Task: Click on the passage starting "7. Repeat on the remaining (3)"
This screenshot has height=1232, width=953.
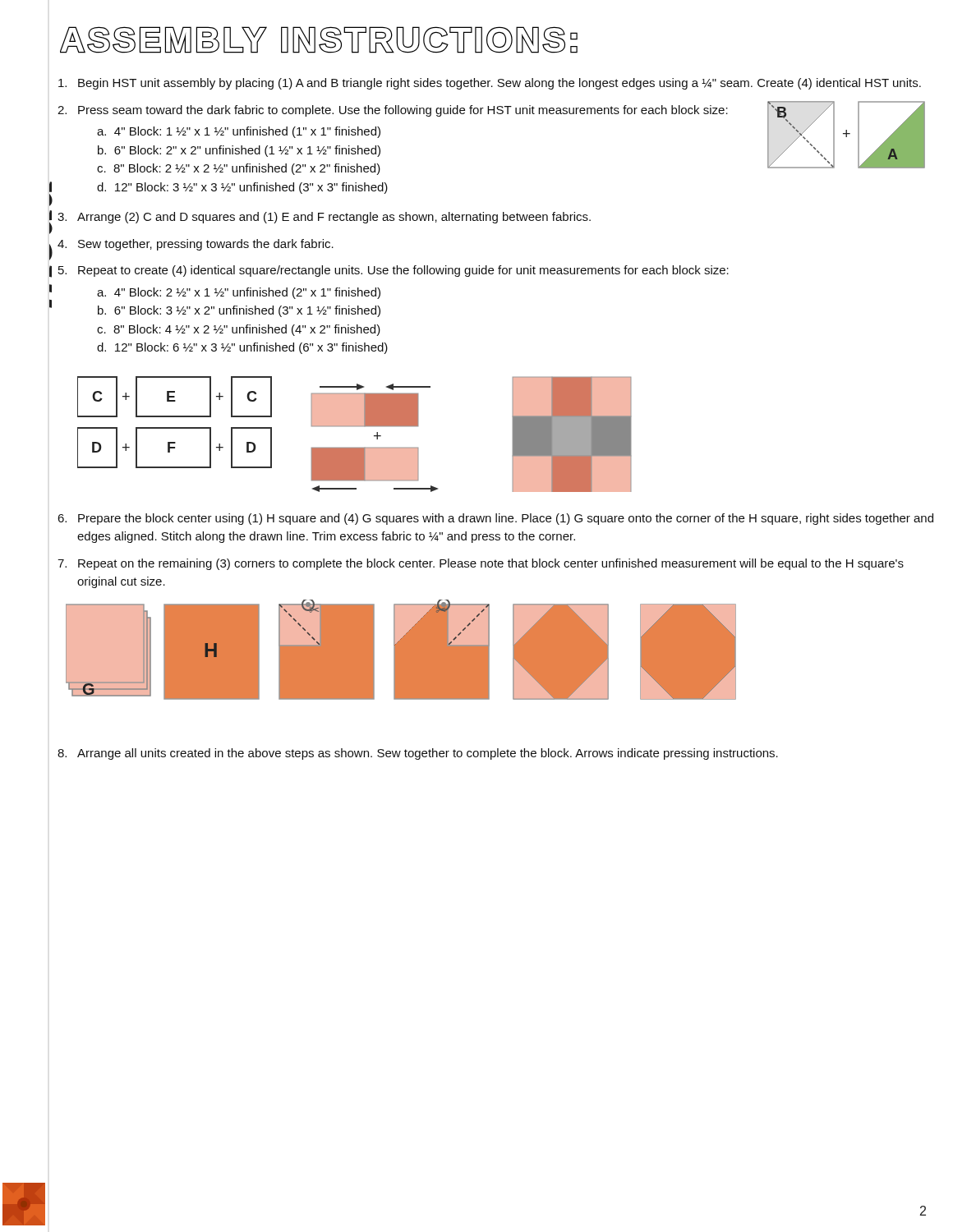Action: click(x=497, y=573)
